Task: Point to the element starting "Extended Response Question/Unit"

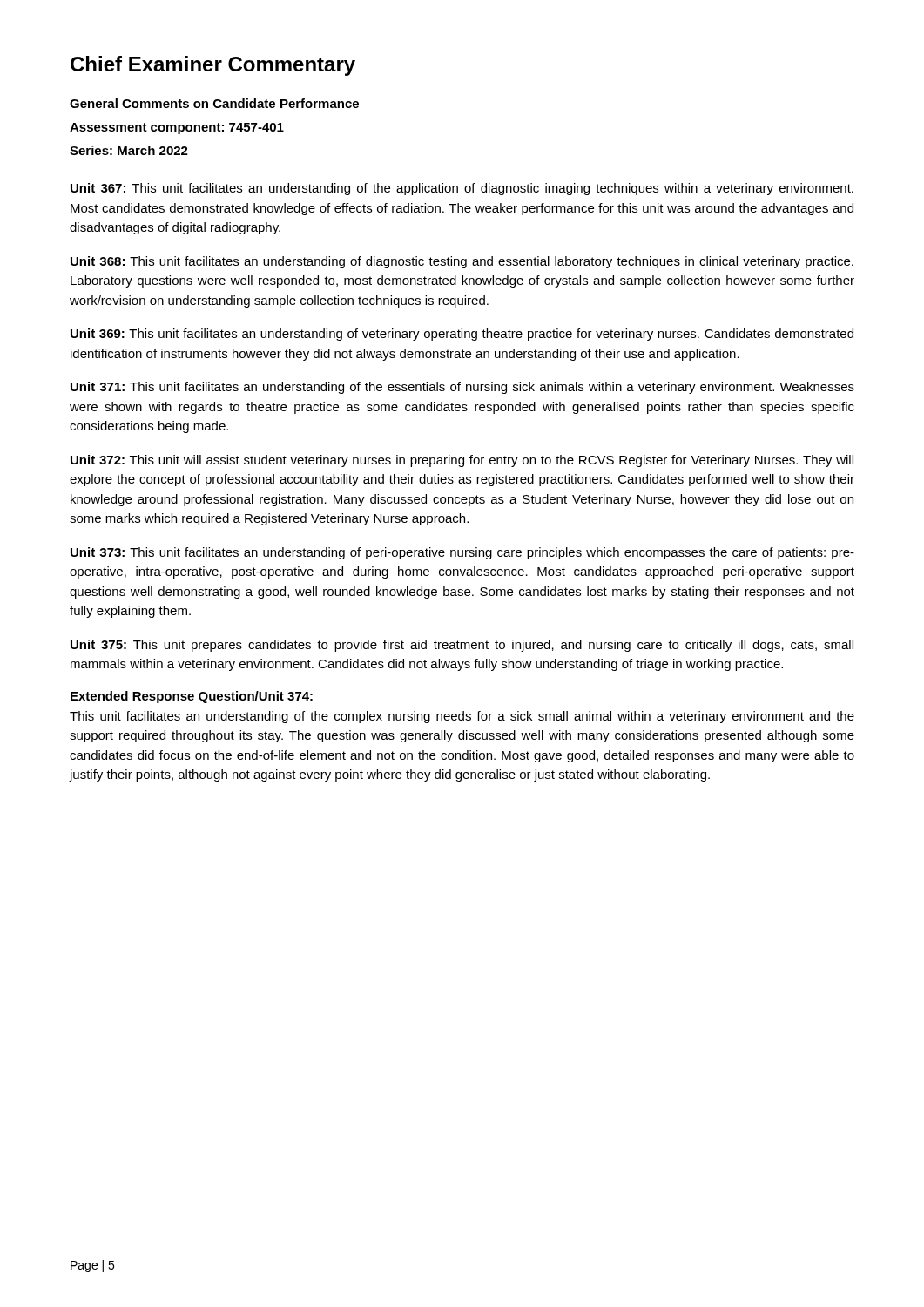Action: [192, 695]
